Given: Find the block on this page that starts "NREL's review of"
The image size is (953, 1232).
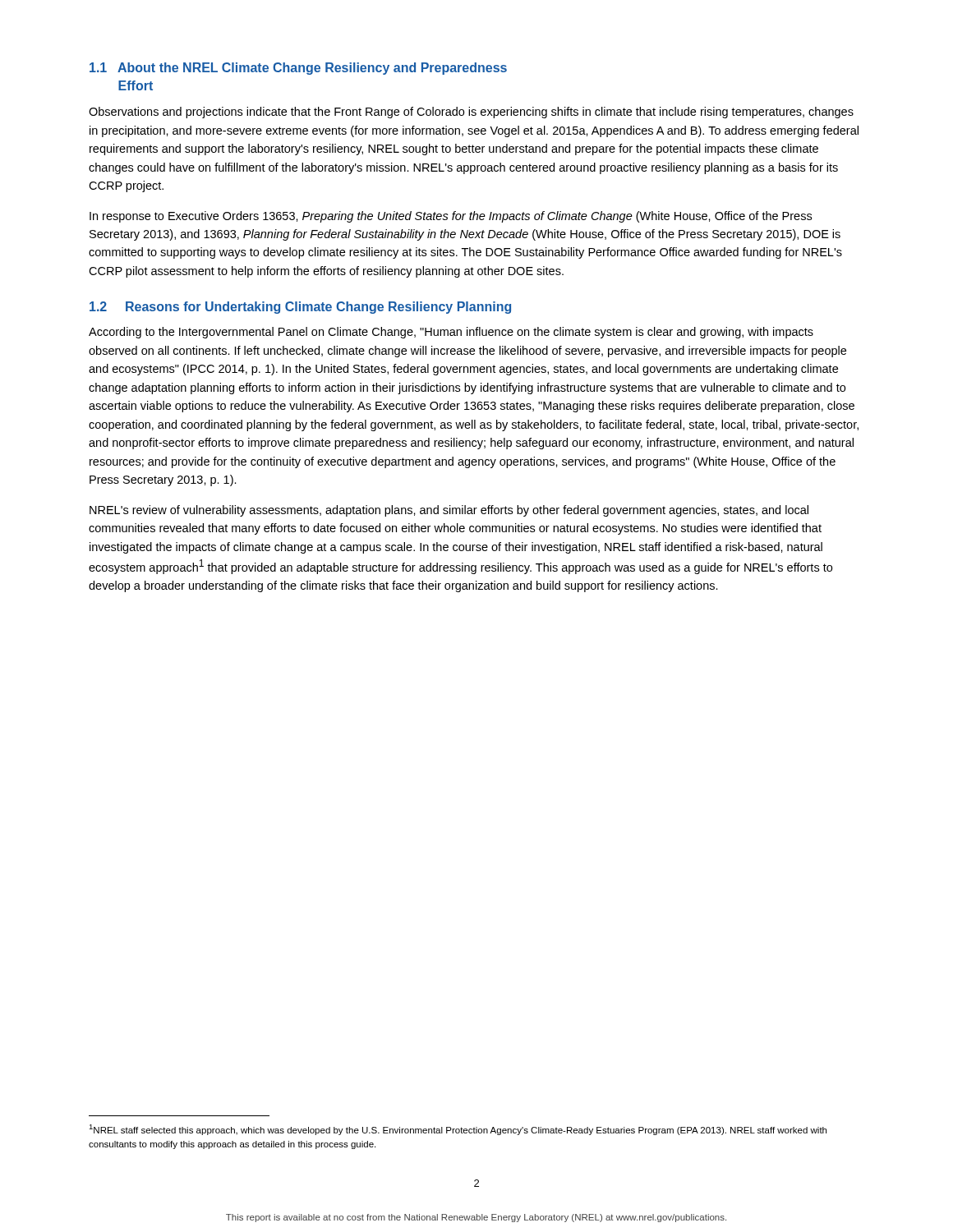Looking at the screenshot, I should tap(461, 548).
